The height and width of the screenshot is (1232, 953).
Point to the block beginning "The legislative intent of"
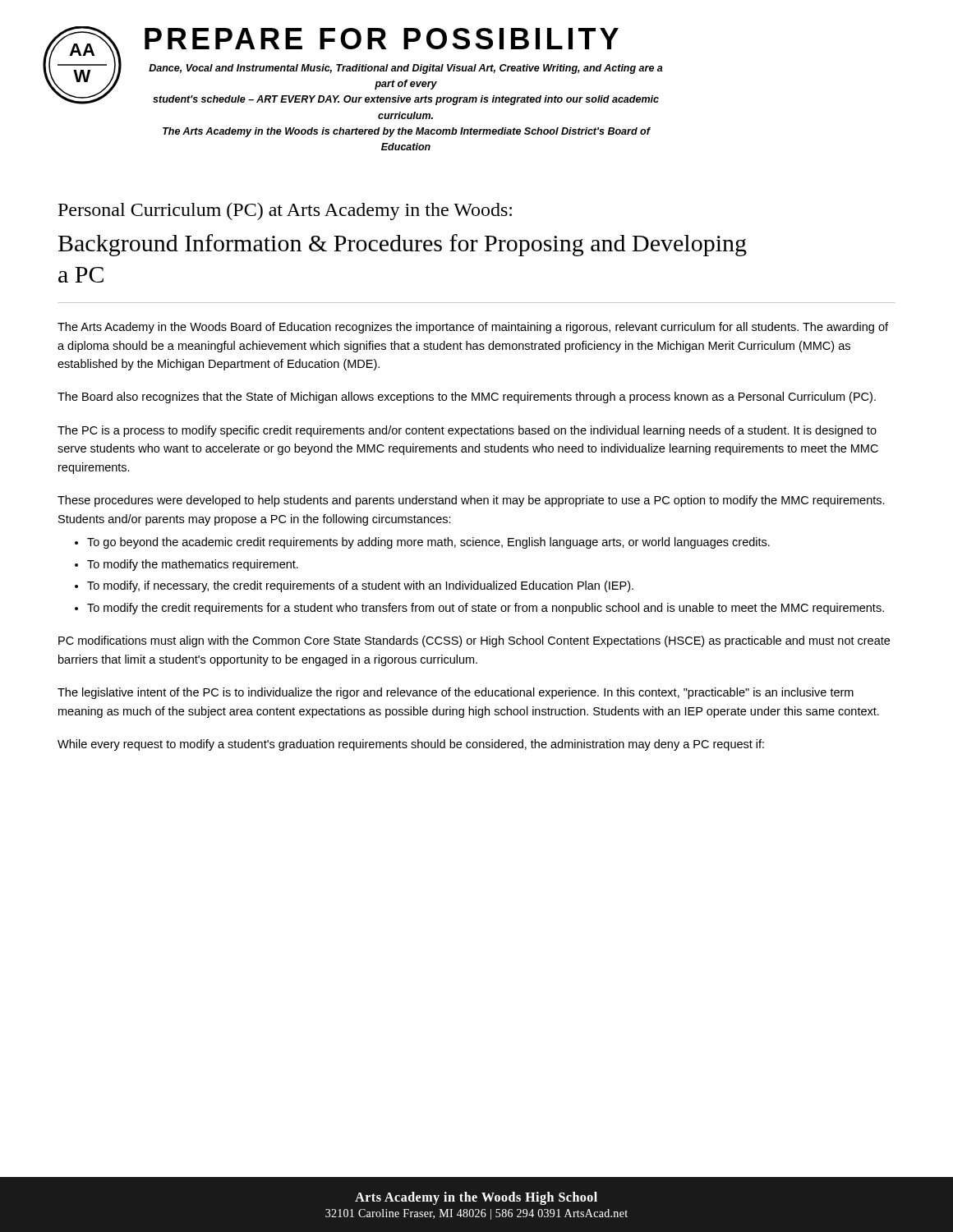(x=469, y=702)
